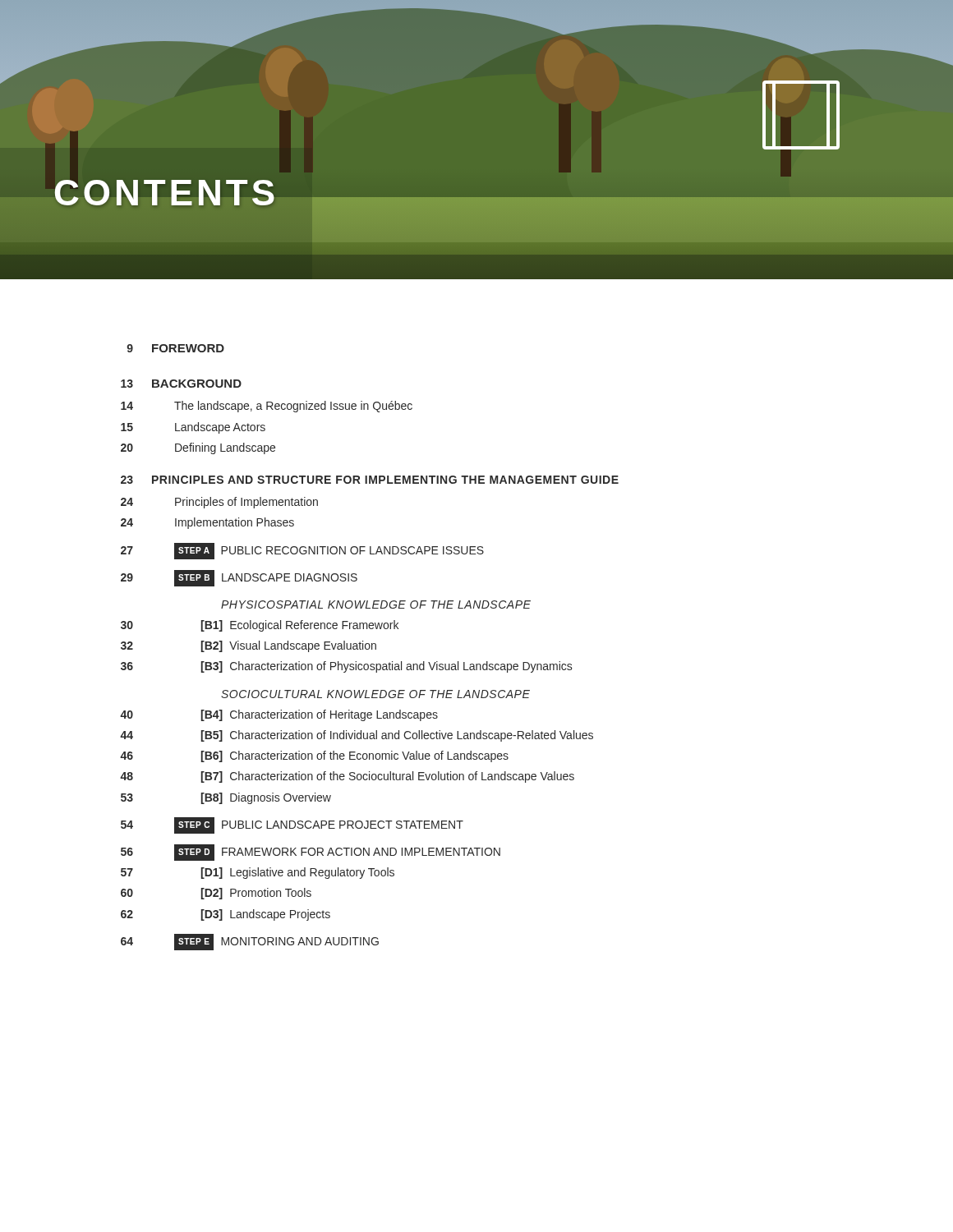This screenshot has height=1232, width=953.
Task: Locate the list item with the text "24 Principles of Implementation"
Action: point(209,502)
